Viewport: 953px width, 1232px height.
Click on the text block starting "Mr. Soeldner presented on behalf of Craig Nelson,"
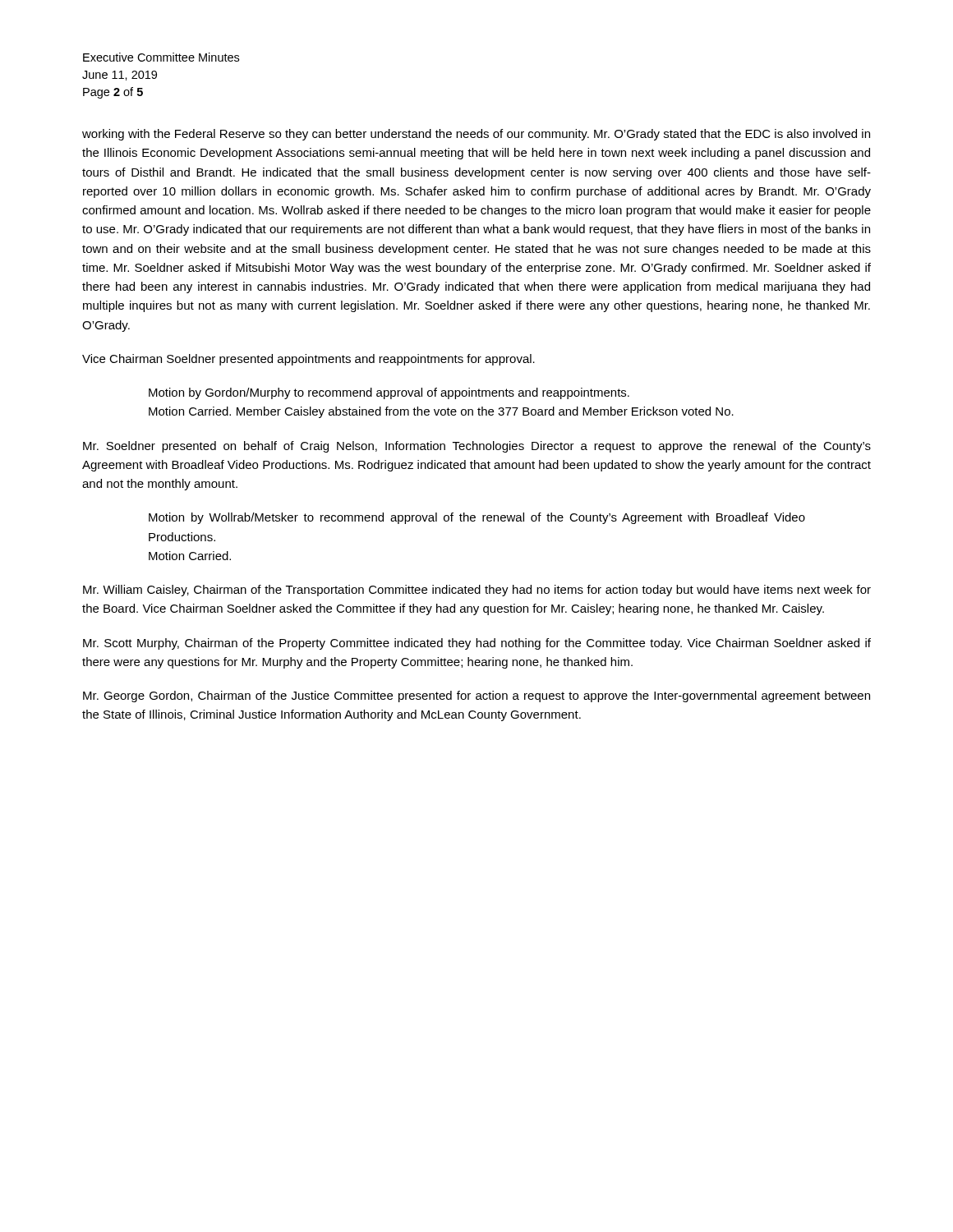pyautogui.click(x=476, y=464)
